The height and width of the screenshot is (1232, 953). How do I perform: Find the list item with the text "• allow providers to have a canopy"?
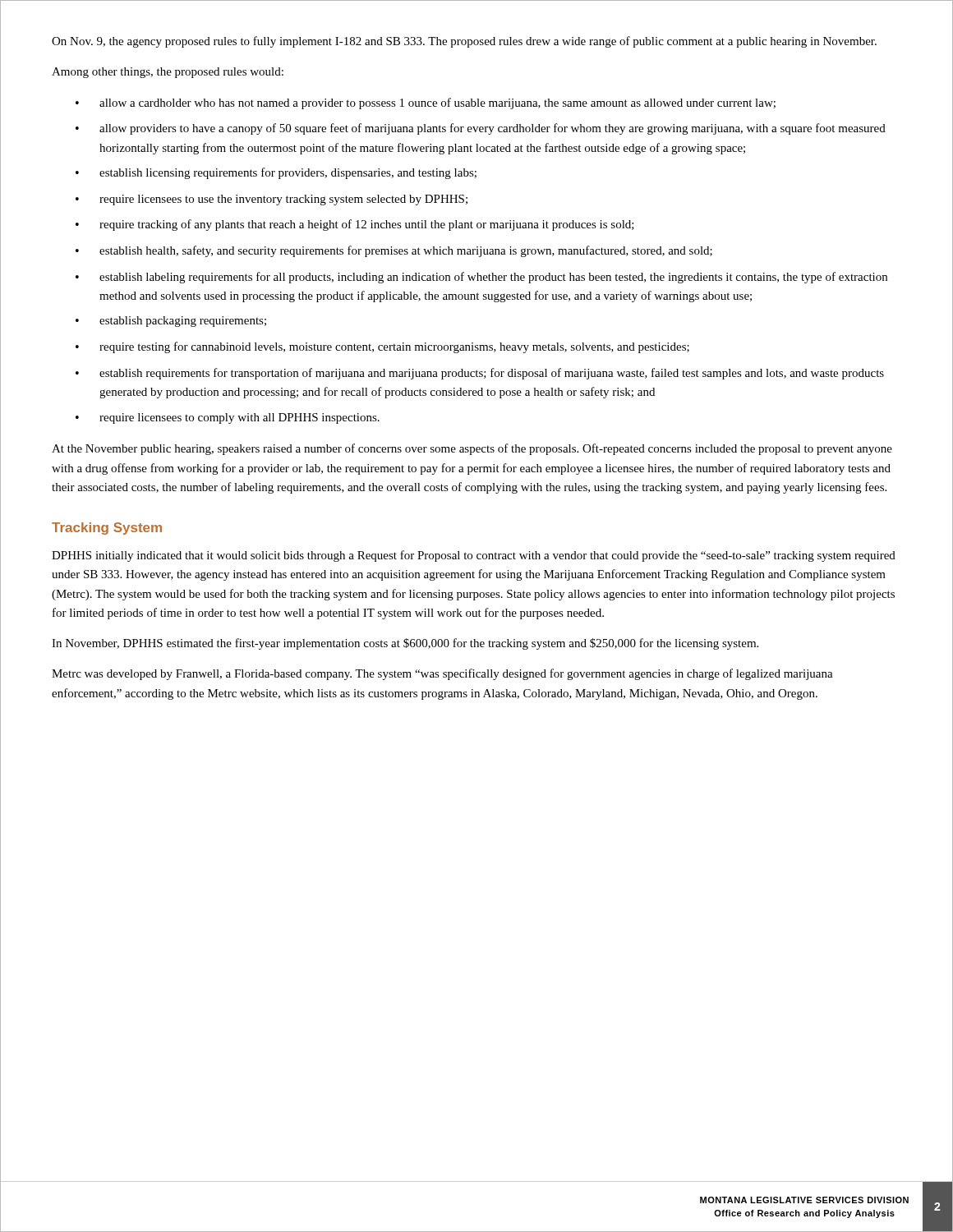point(488,138)
